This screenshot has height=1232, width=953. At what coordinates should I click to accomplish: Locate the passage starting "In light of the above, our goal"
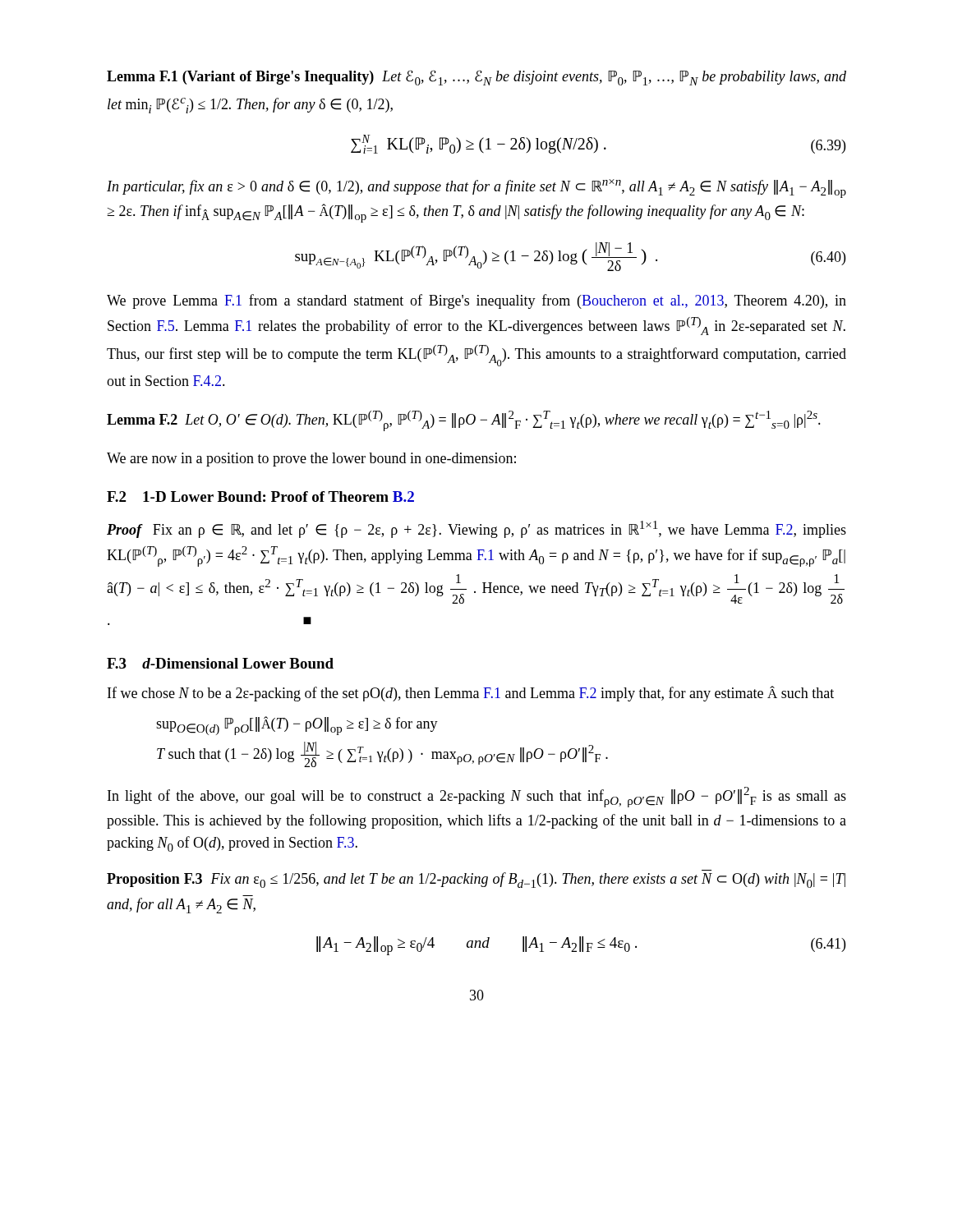pos(476,820)
